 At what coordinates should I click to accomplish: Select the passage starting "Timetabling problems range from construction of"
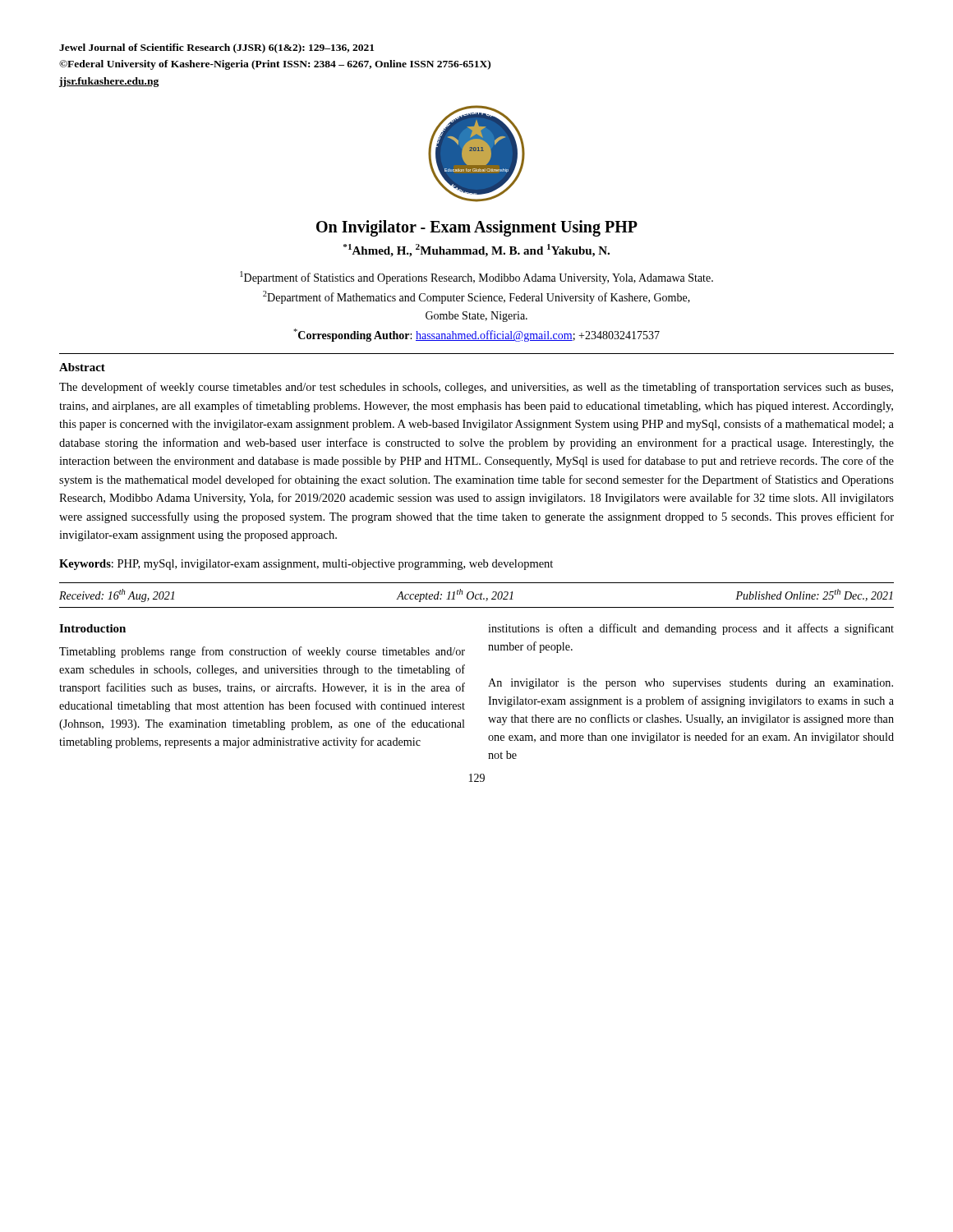click(262, 696)
